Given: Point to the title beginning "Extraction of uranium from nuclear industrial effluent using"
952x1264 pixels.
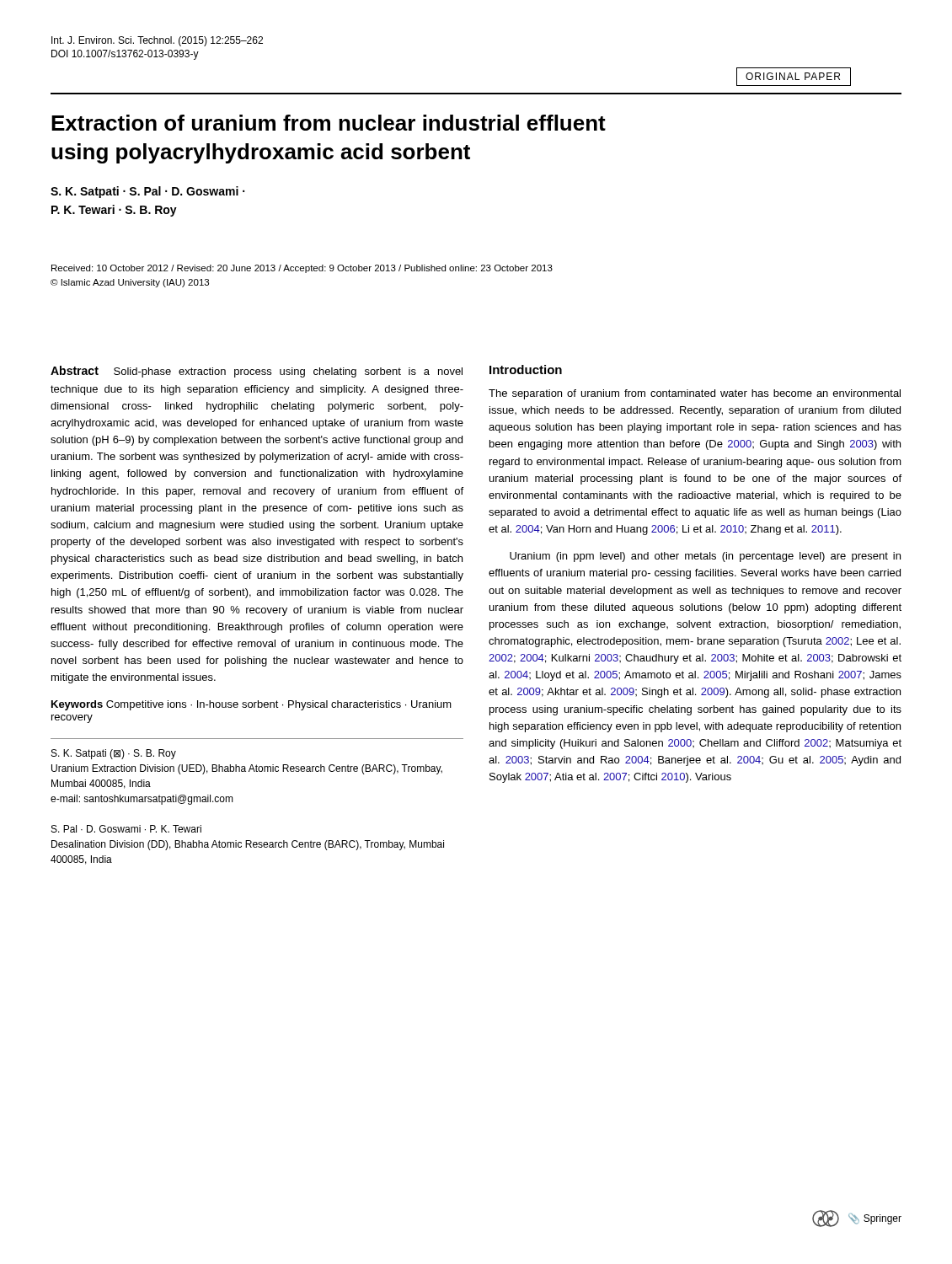Looking at the screenshot, I should 328,137.
